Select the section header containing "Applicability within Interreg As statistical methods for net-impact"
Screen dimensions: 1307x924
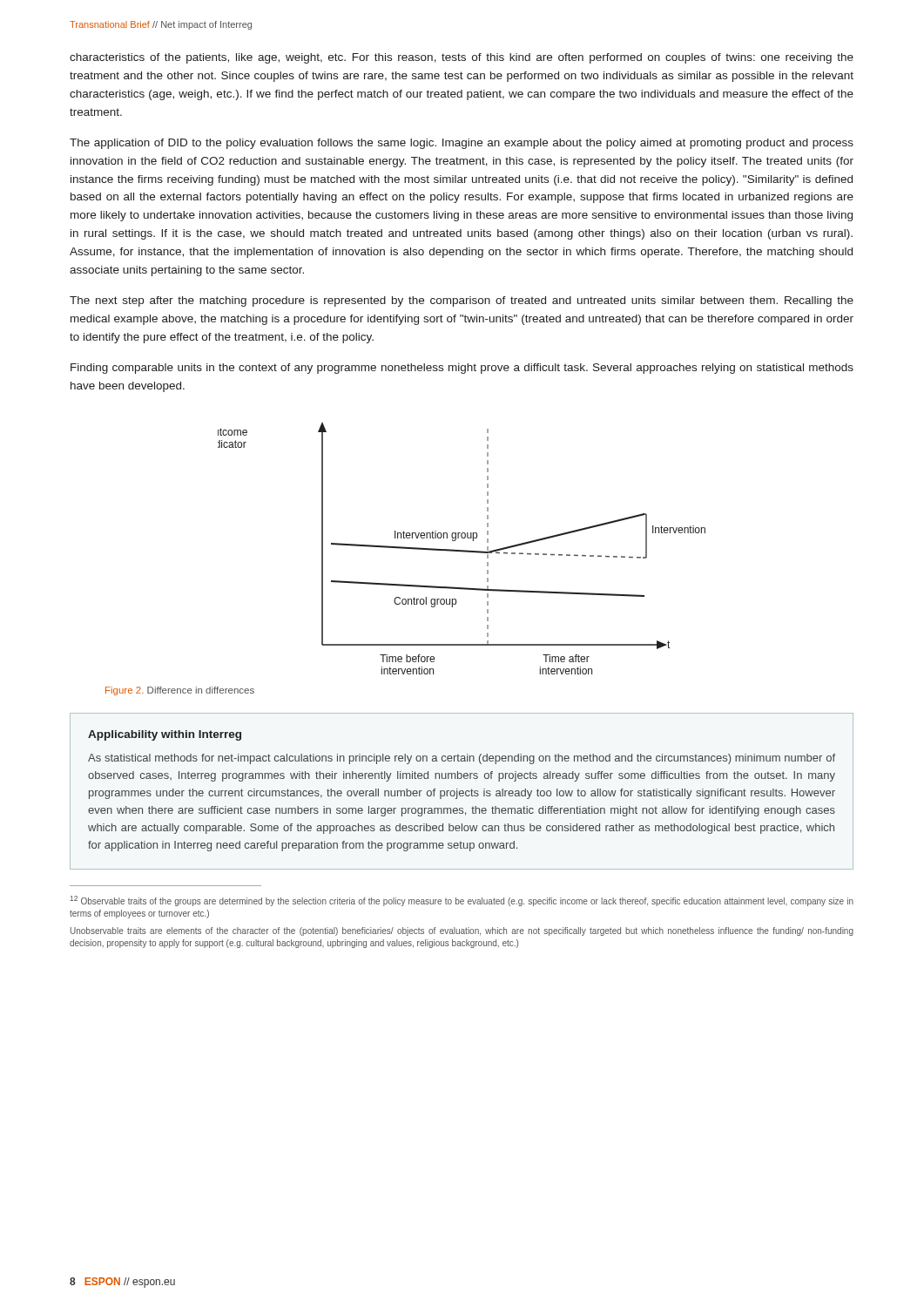point(462,791)
